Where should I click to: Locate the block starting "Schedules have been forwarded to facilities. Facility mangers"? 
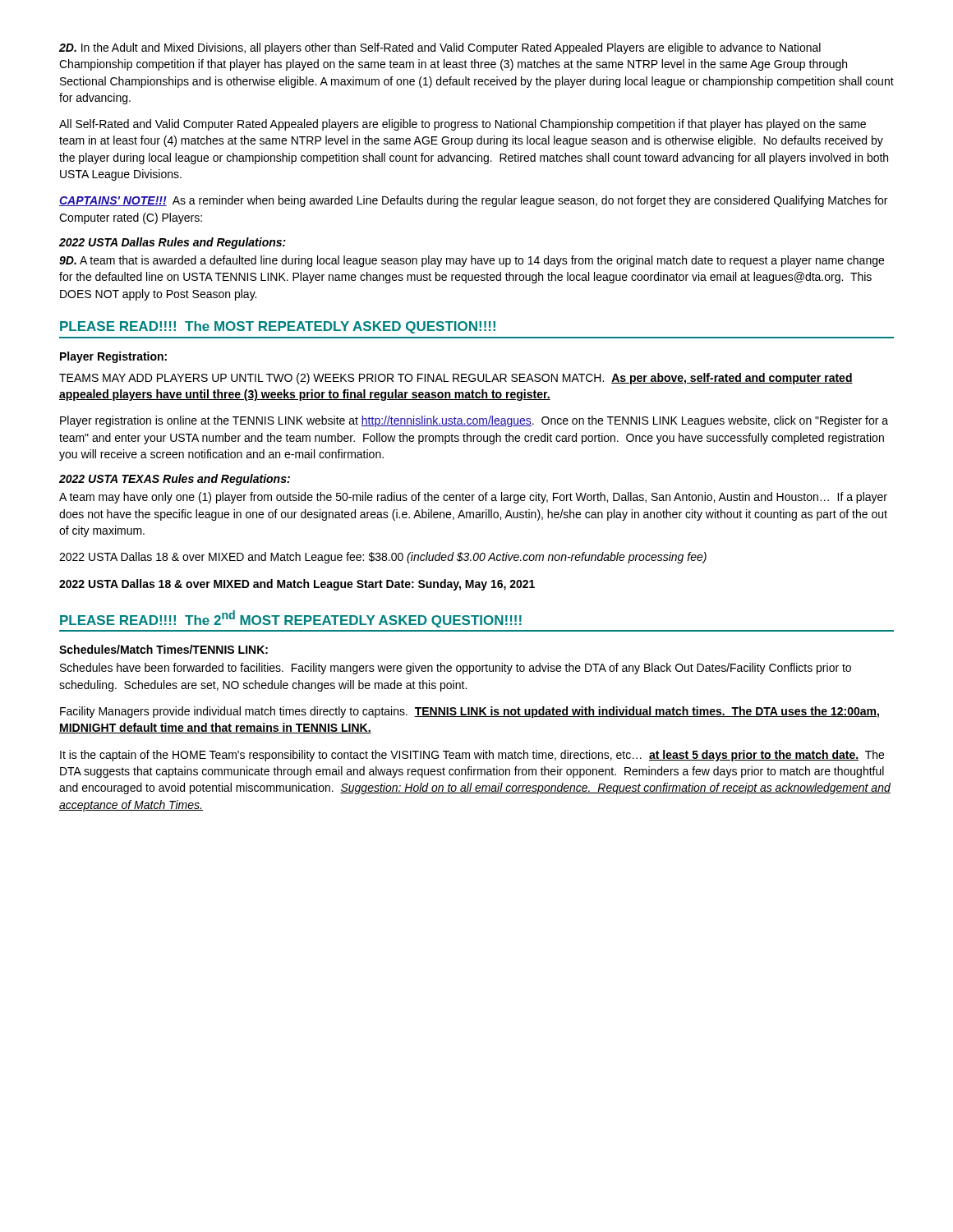point(455,676)
